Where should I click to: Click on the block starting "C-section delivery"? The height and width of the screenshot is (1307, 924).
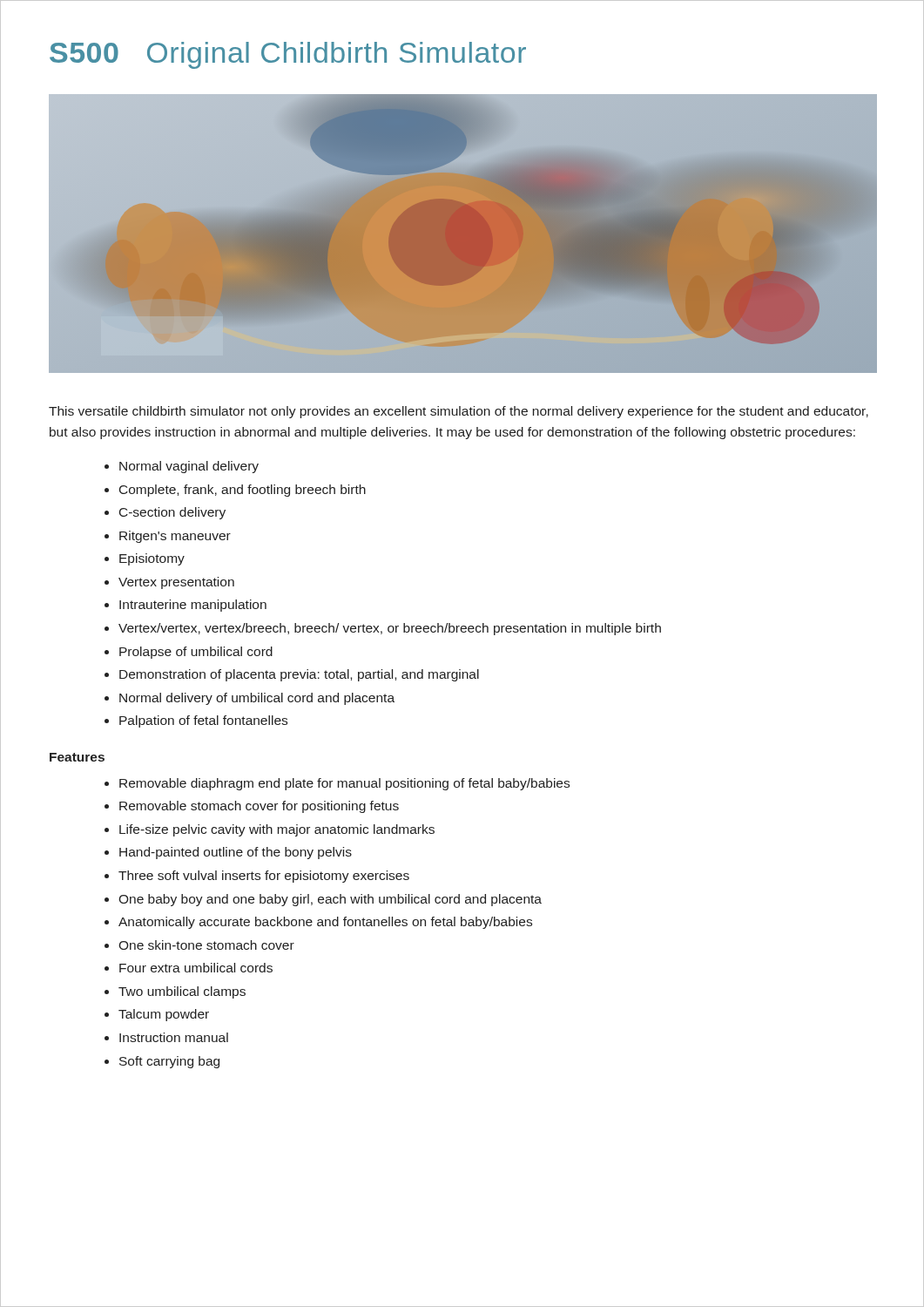click(x=172, y=512)
